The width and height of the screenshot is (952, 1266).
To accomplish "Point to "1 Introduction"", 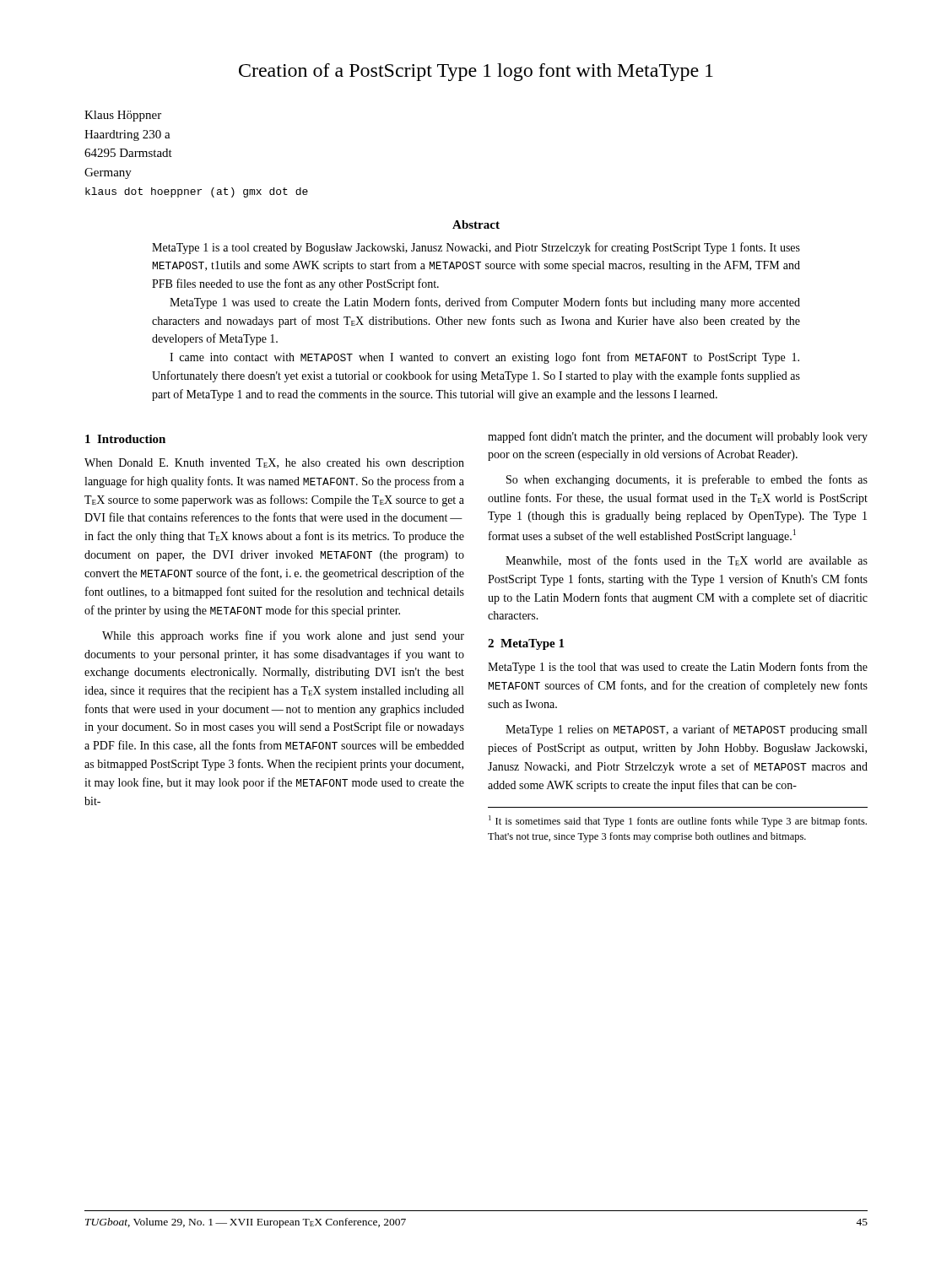I will [x=125, y=439].
